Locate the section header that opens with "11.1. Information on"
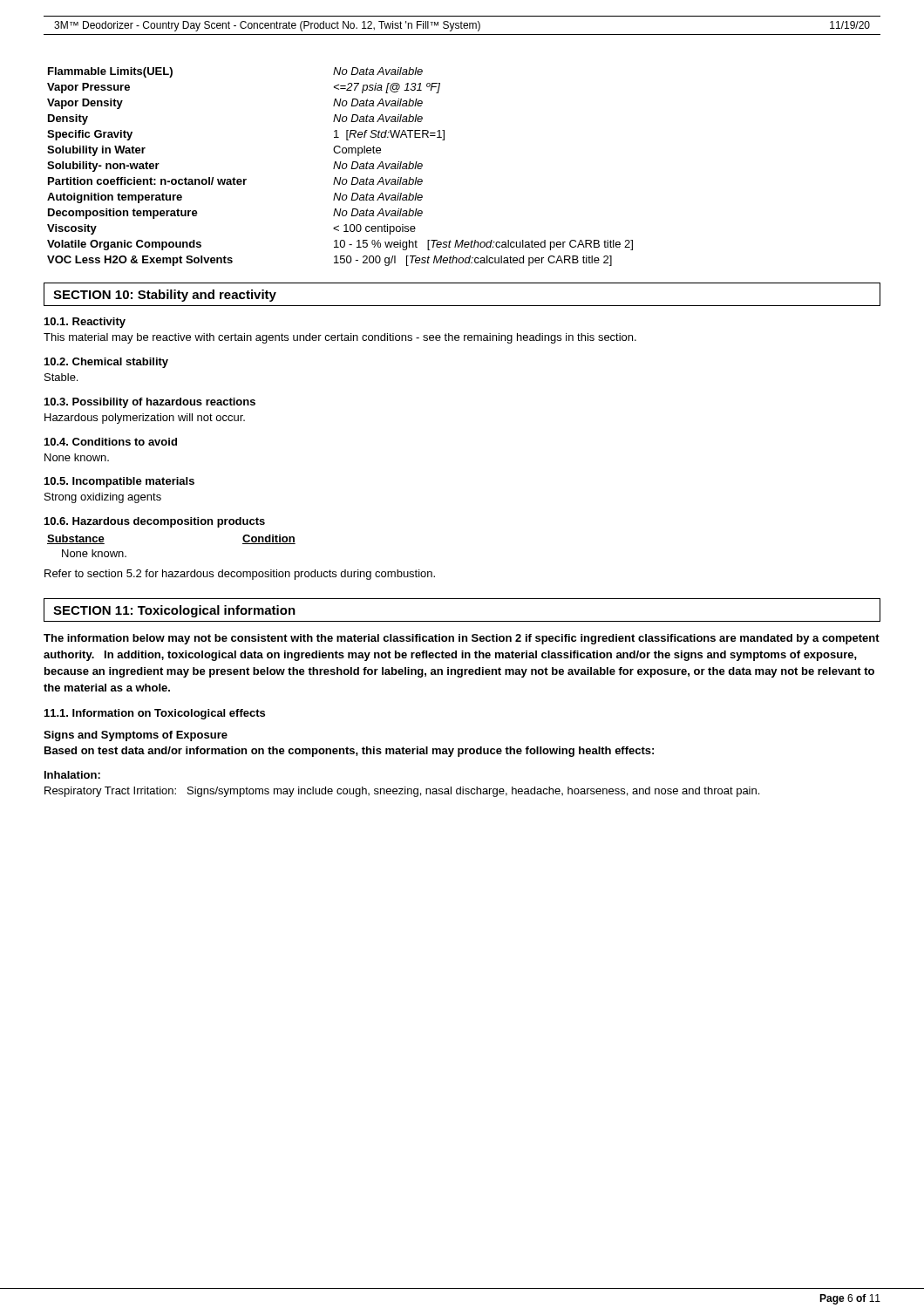Image resolution: width=924 pixels, height=1308 pixels. coord(155,713)
